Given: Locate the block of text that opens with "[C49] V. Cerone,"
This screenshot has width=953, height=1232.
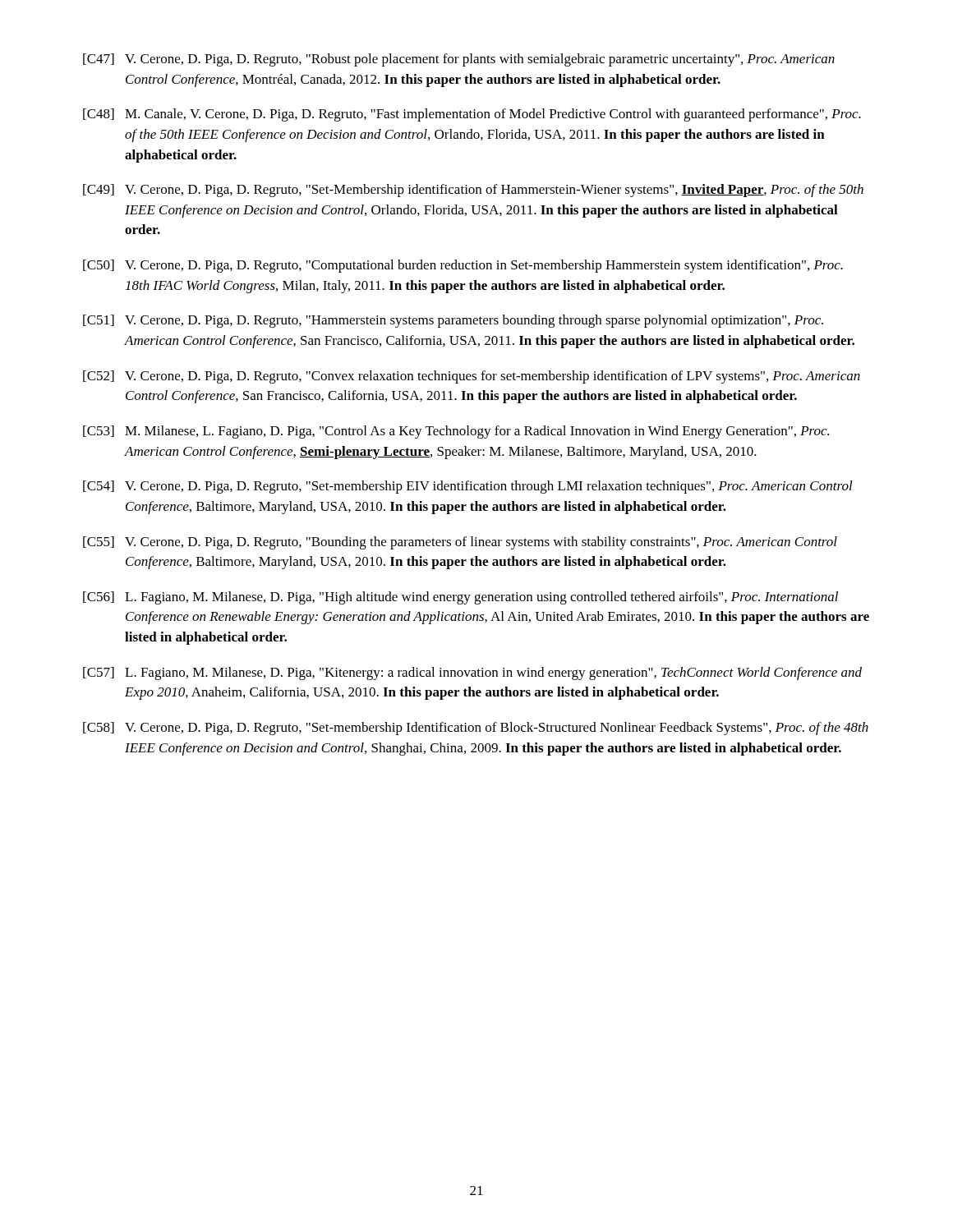Looking at the screenshot, I should (x=476, y=210).
